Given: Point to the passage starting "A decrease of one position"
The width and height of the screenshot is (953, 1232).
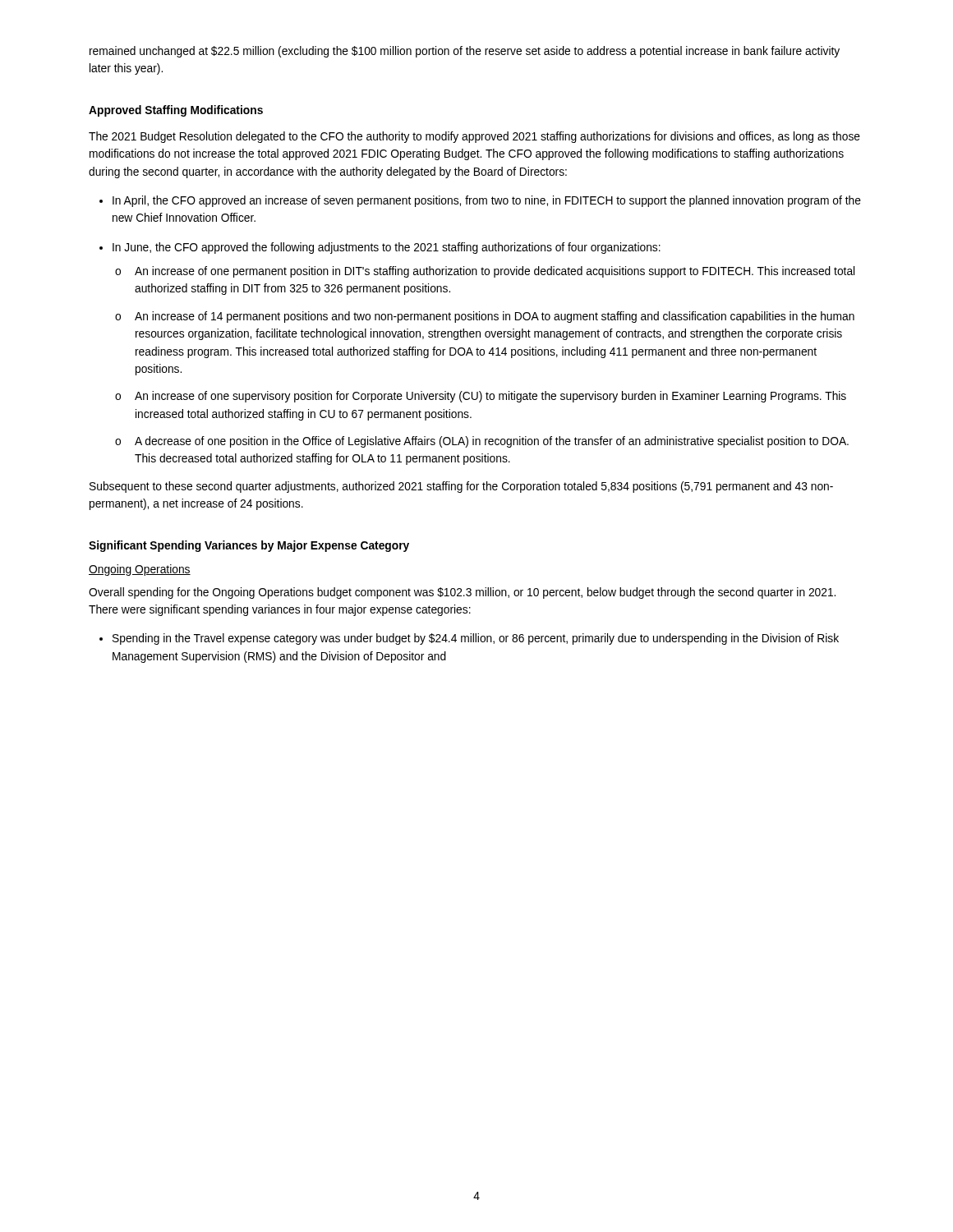Looking at the screenshot, I should [x=492, y=450].
